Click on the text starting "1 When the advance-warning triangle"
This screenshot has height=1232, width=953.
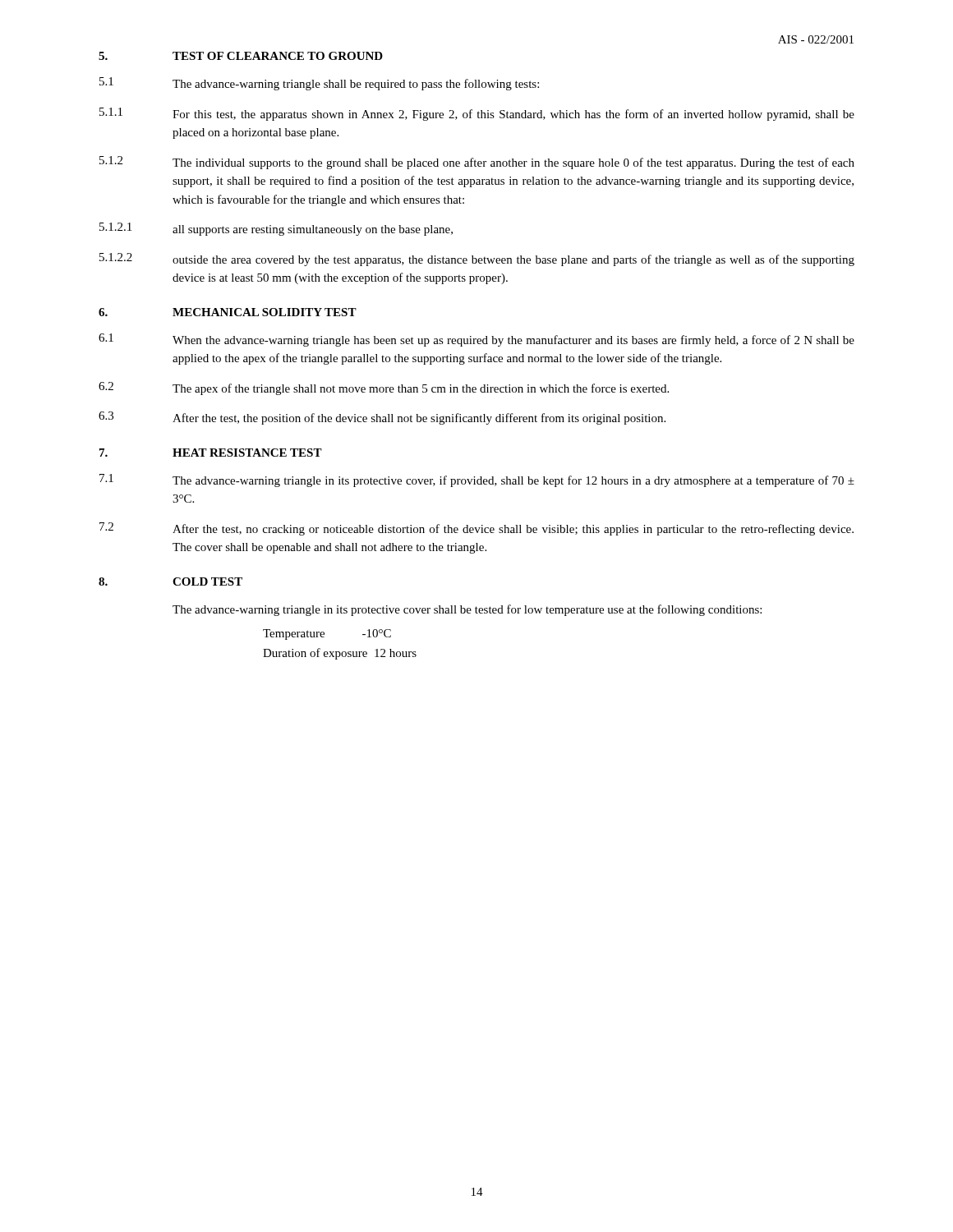[x=476, y=349]
